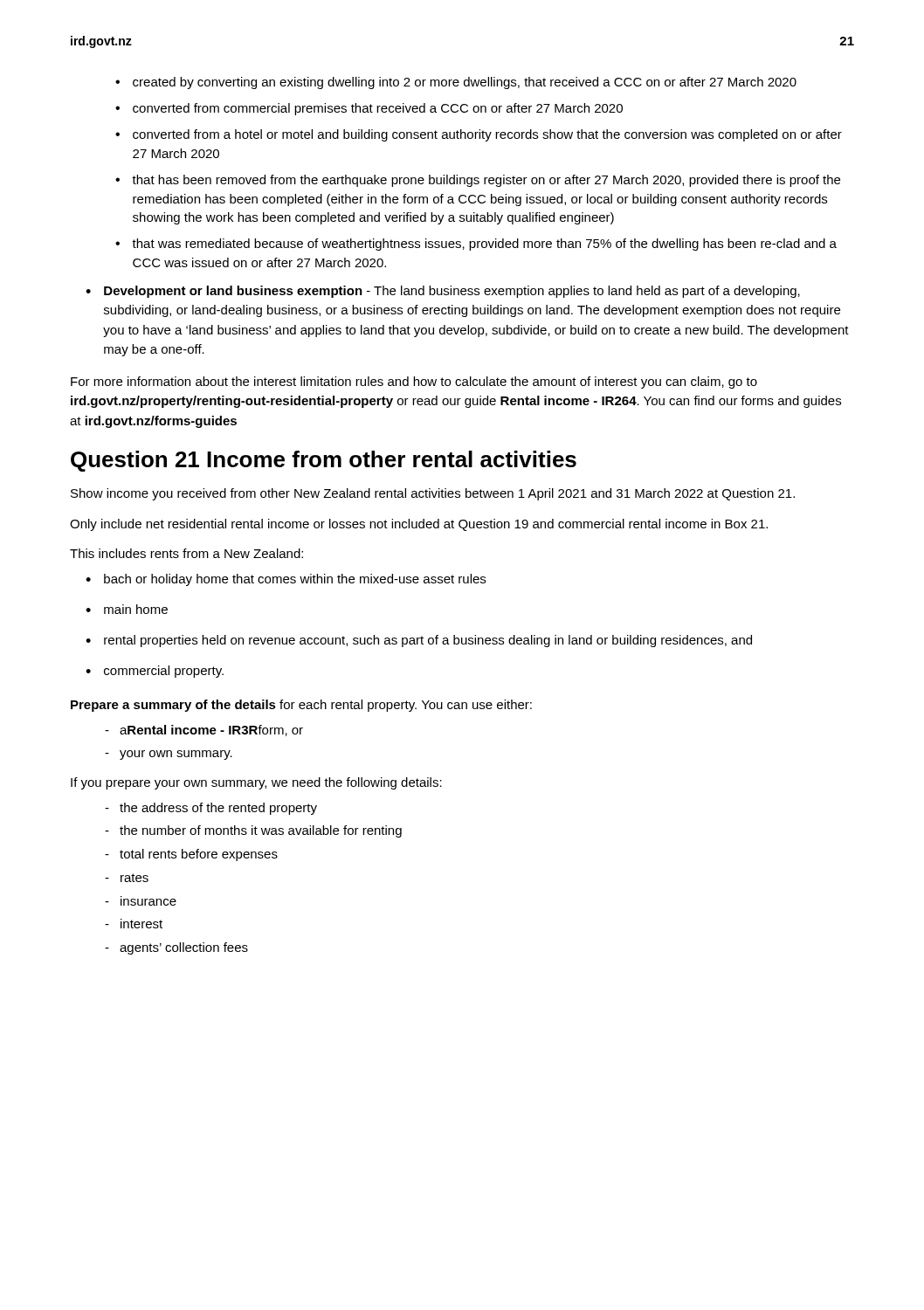Locate the block of text that opens with "Show income you received from other New Zealand"
The height and width of the screenshot is (1310, 924).
[433, 493]
